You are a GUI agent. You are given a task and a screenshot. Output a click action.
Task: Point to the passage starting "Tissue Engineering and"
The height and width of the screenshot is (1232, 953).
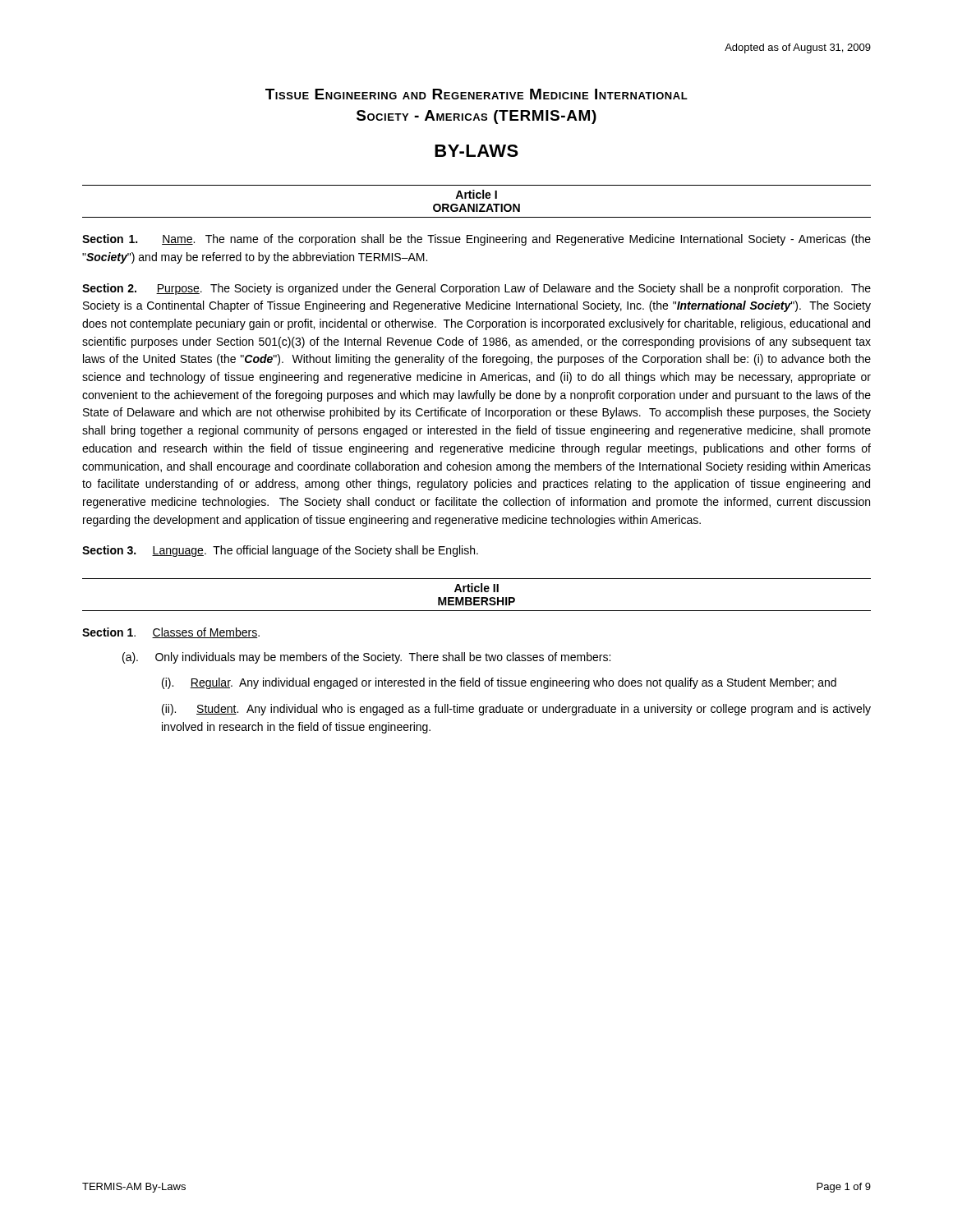tap(476, 105)
